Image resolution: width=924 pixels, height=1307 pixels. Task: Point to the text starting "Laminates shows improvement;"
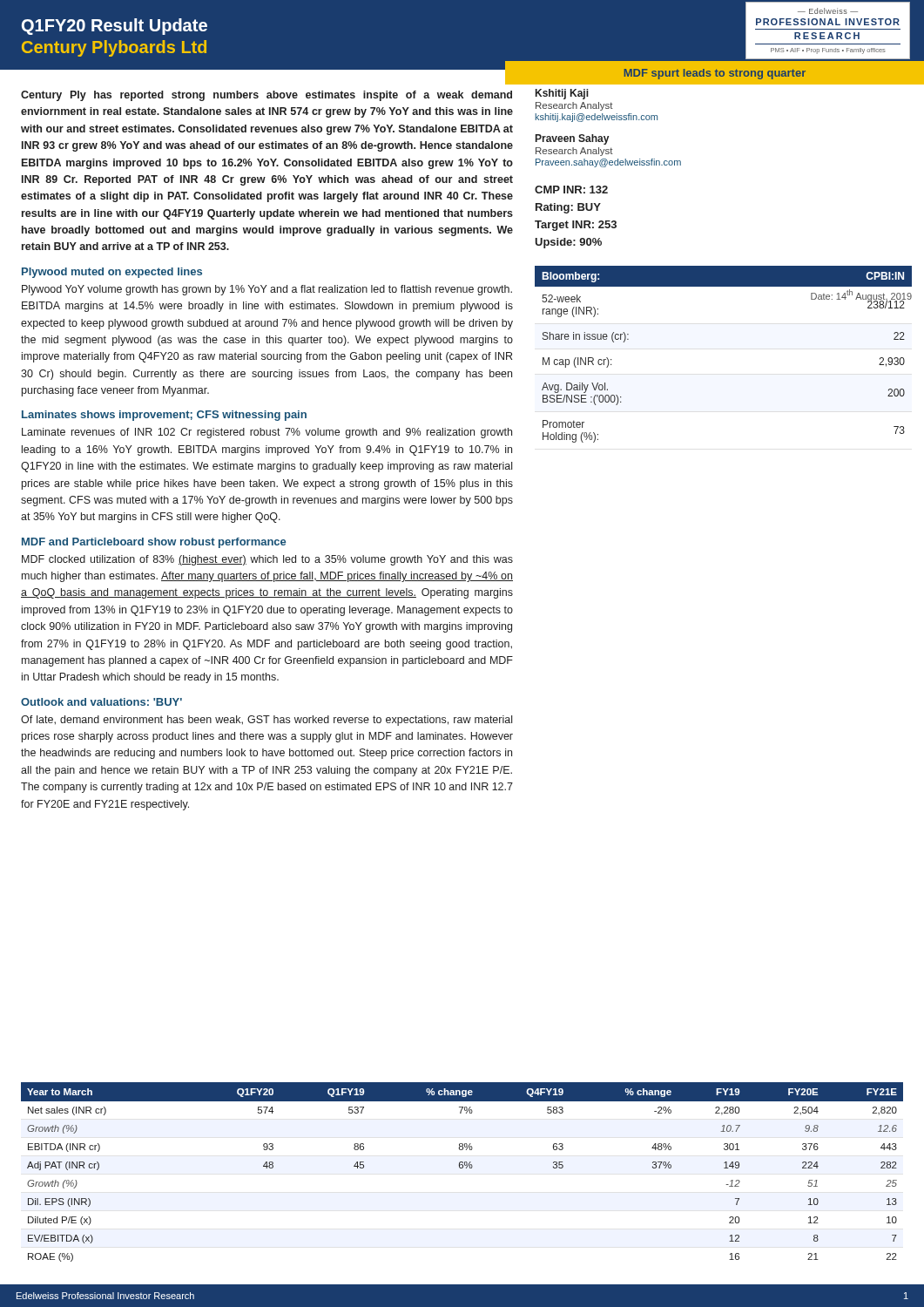[x=164, y=415]
